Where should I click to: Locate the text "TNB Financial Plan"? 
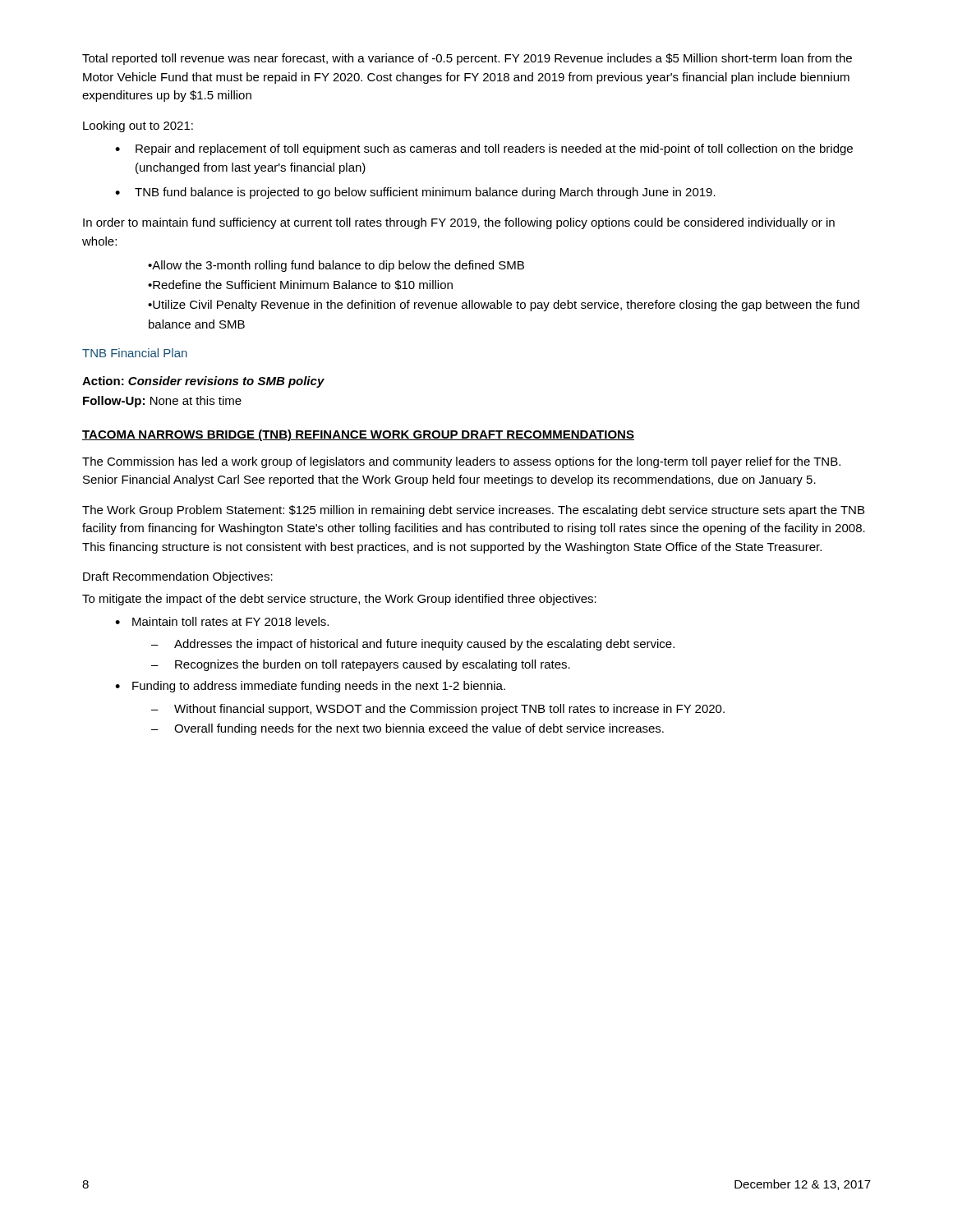[x=135, y=353]
